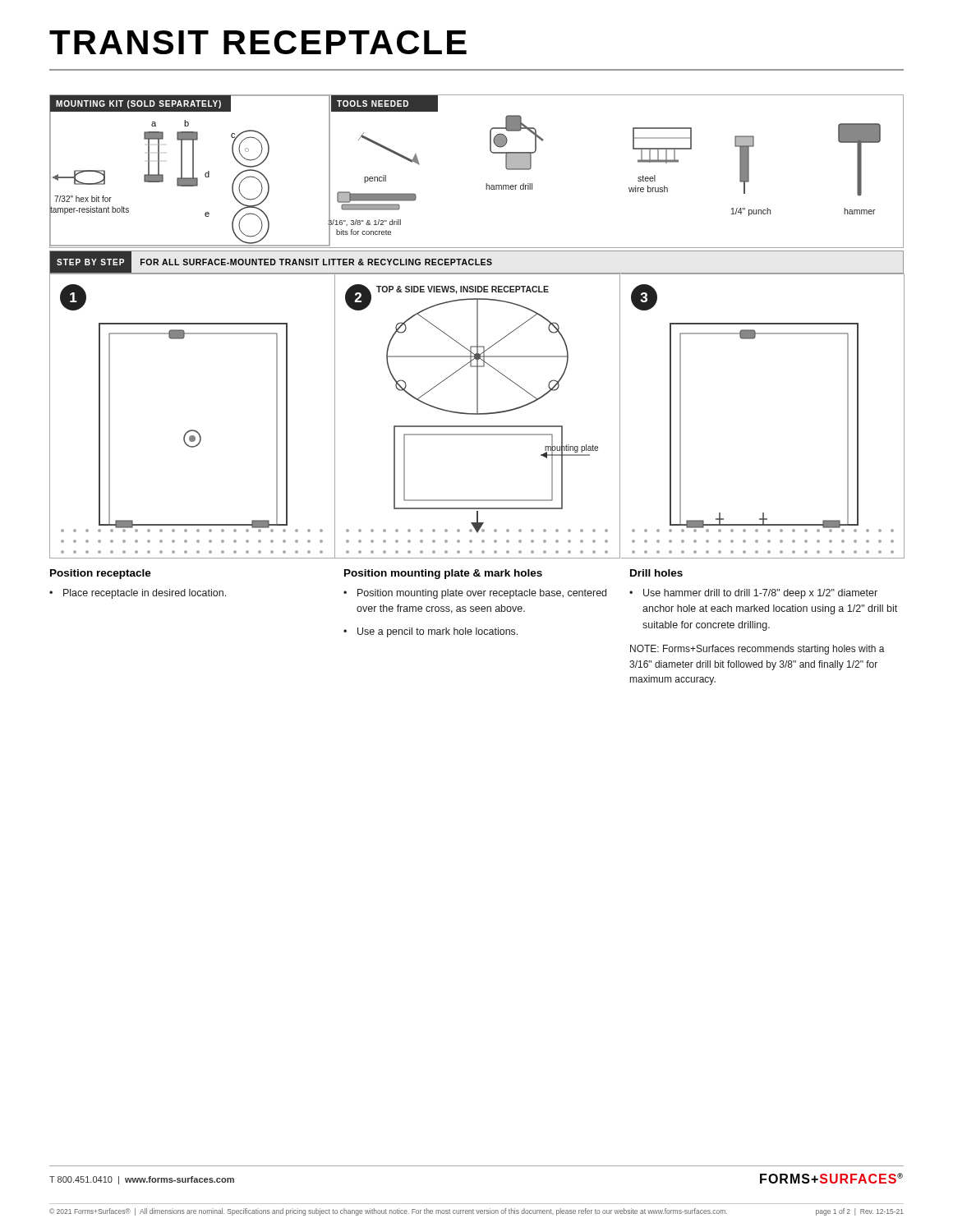This screenshot has height=1232, width=953.
Task: Click on the element starting "STEP BY STEP FOR"
Action: (271, 262)
